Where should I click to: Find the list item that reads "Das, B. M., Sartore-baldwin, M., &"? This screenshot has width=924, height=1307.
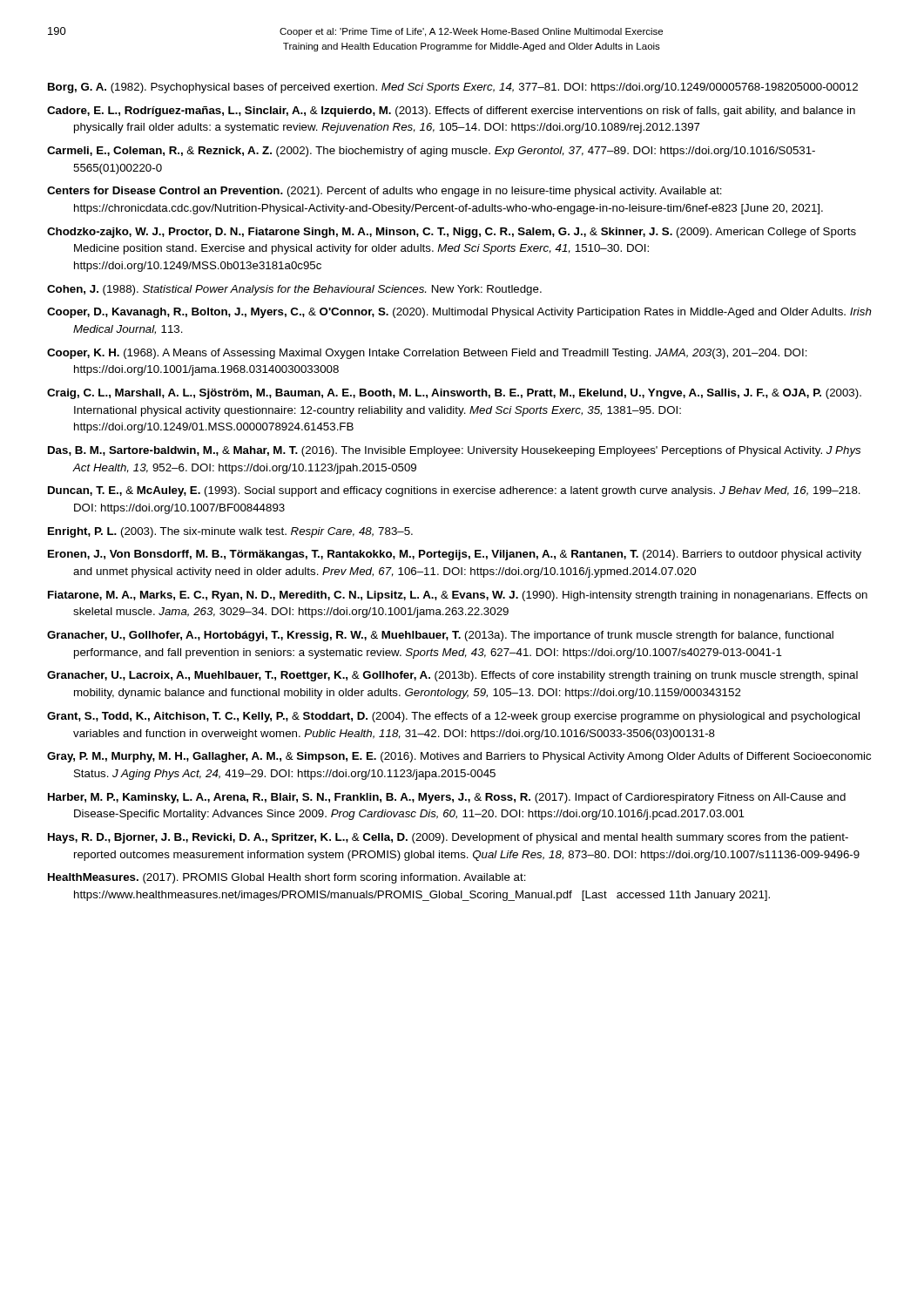454,459
